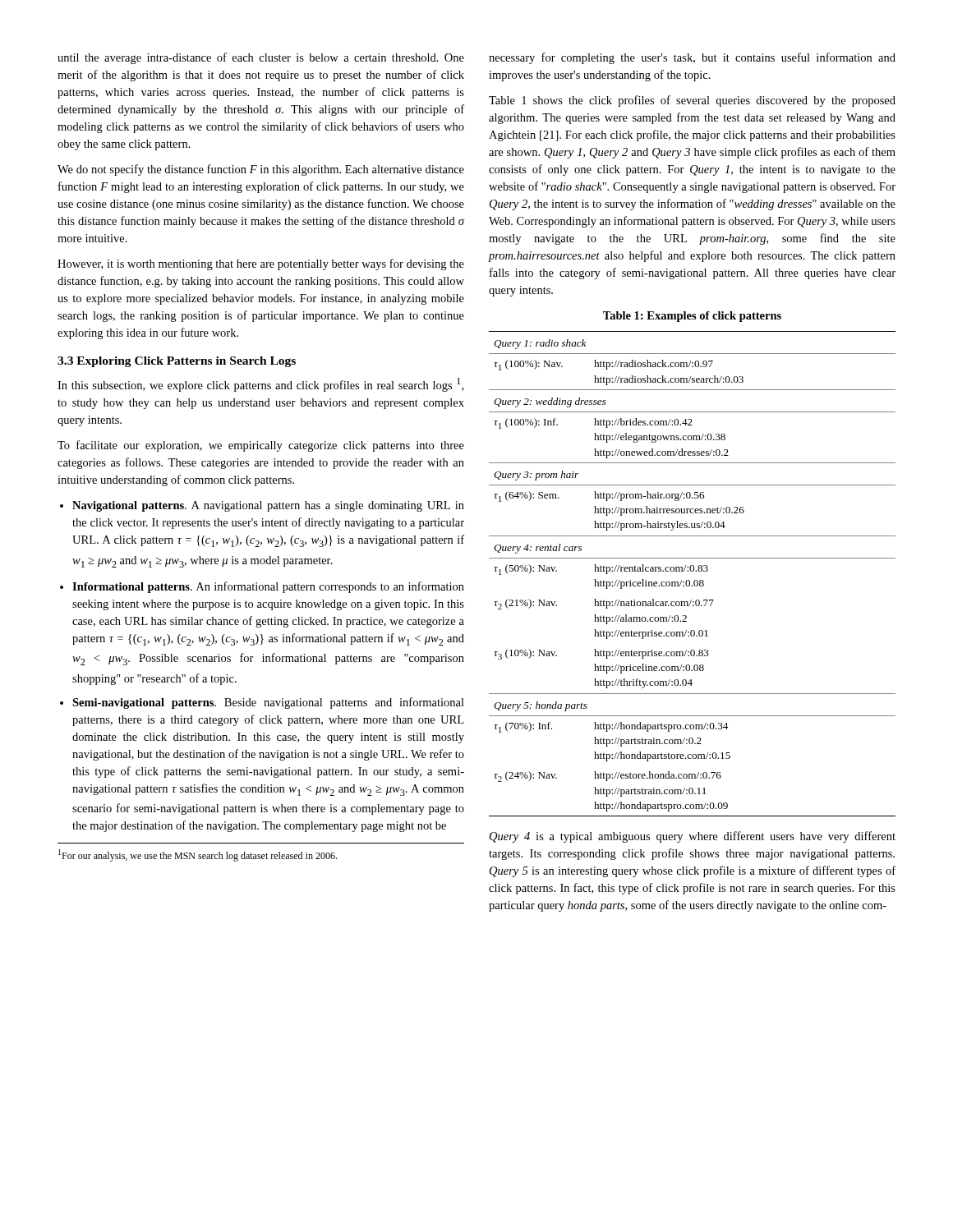
Task: Locate the block of text that opens with "We do not specify the distance function"
Action: pyautogui.click(x=261, y=204)
